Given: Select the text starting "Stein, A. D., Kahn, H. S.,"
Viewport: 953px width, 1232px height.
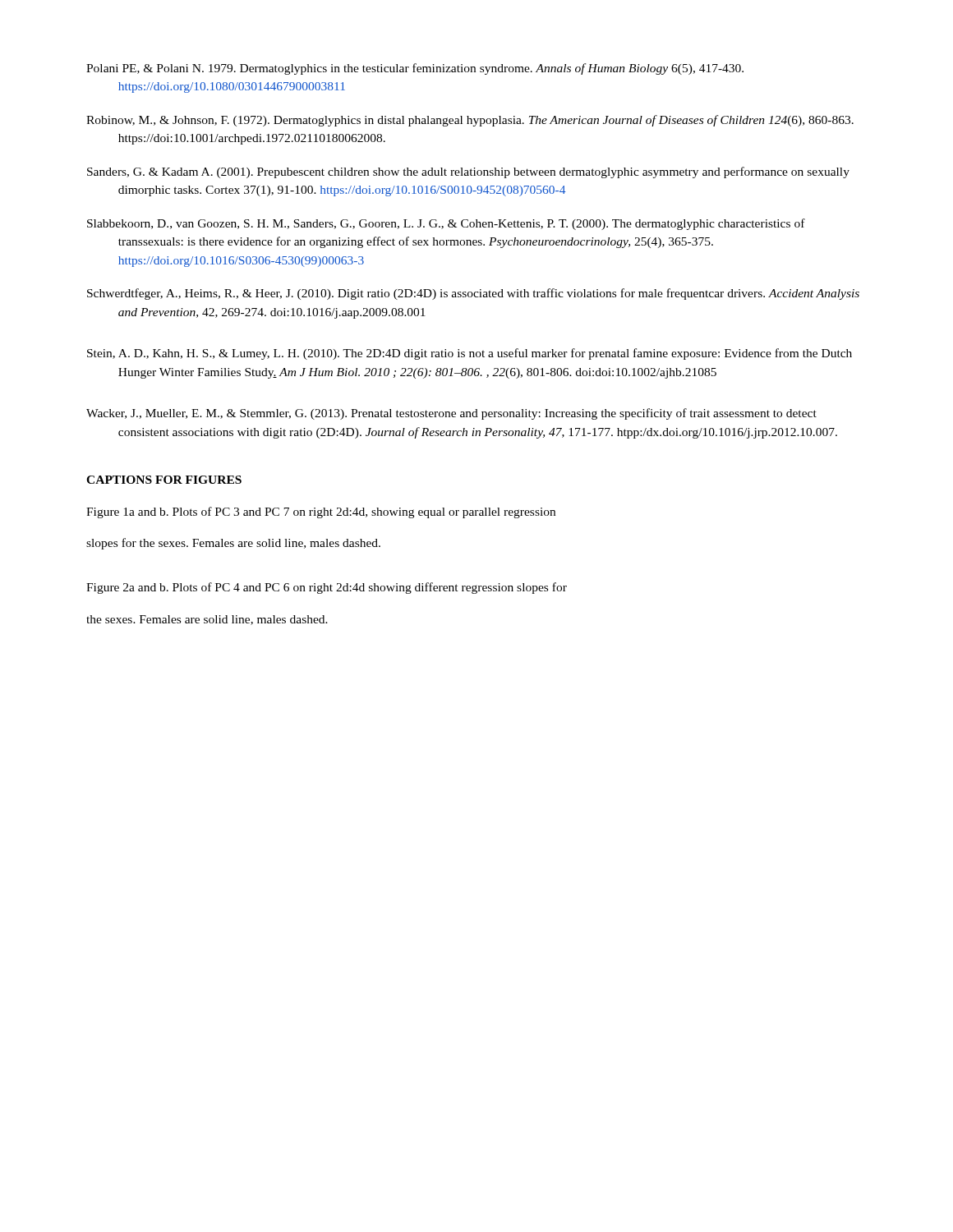Looking at the screenshot, I should [469, 362].
